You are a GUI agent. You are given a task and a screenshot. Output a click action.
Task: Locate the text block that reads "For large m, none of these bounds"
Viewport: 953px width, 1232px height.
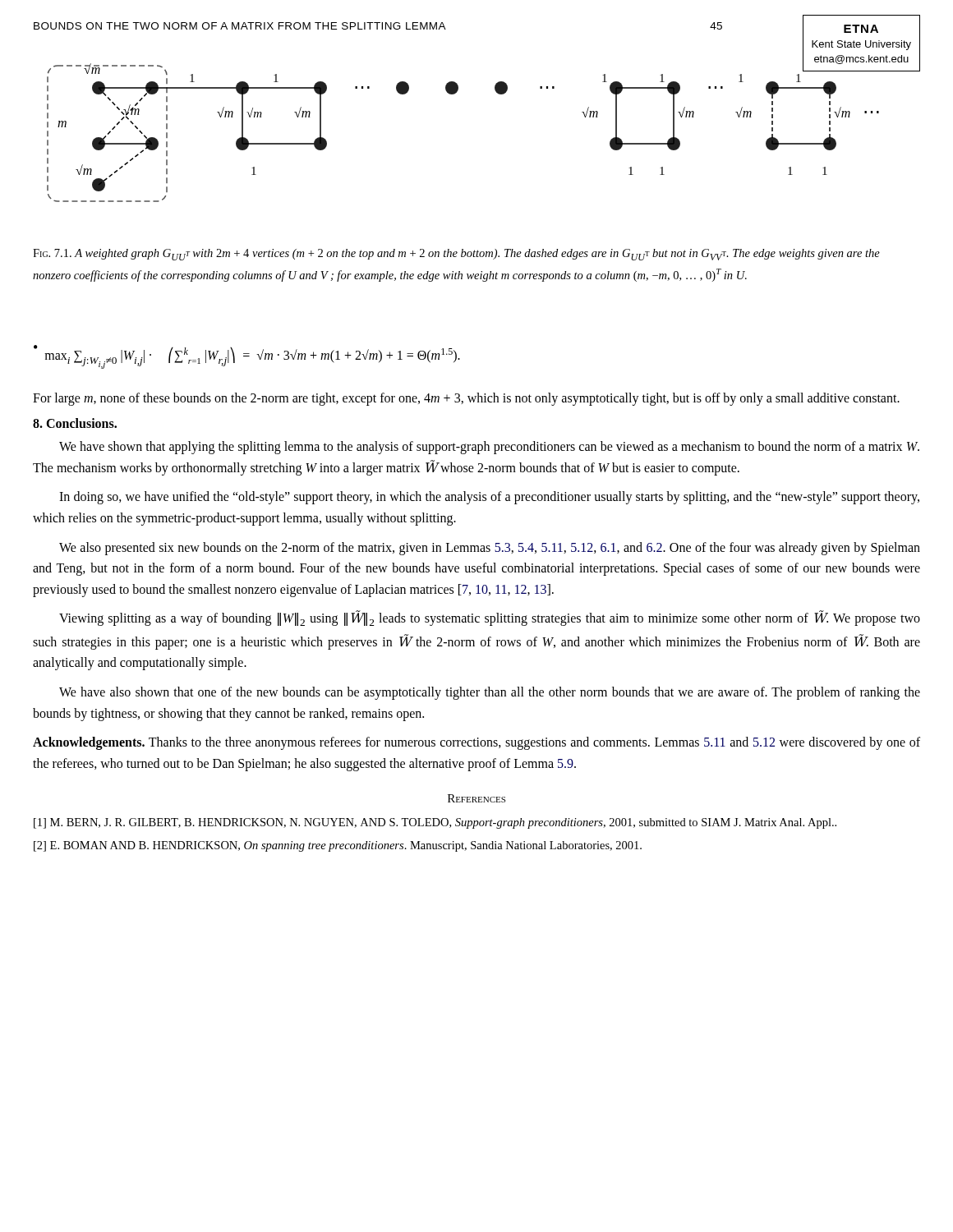[466, 398]
